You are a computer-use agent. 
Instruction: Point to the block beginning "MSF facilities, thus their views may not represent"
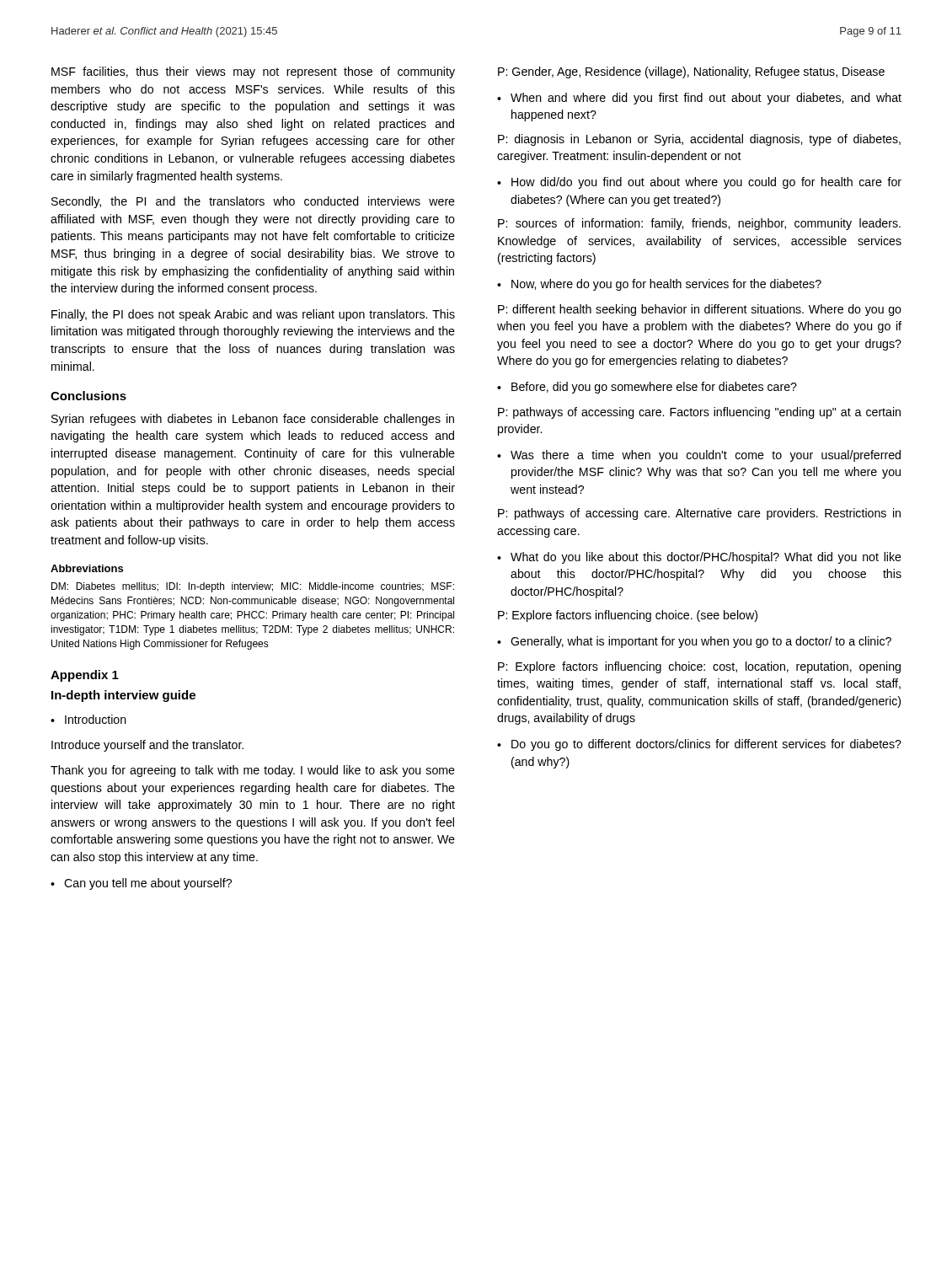click(x=253, y=124)
